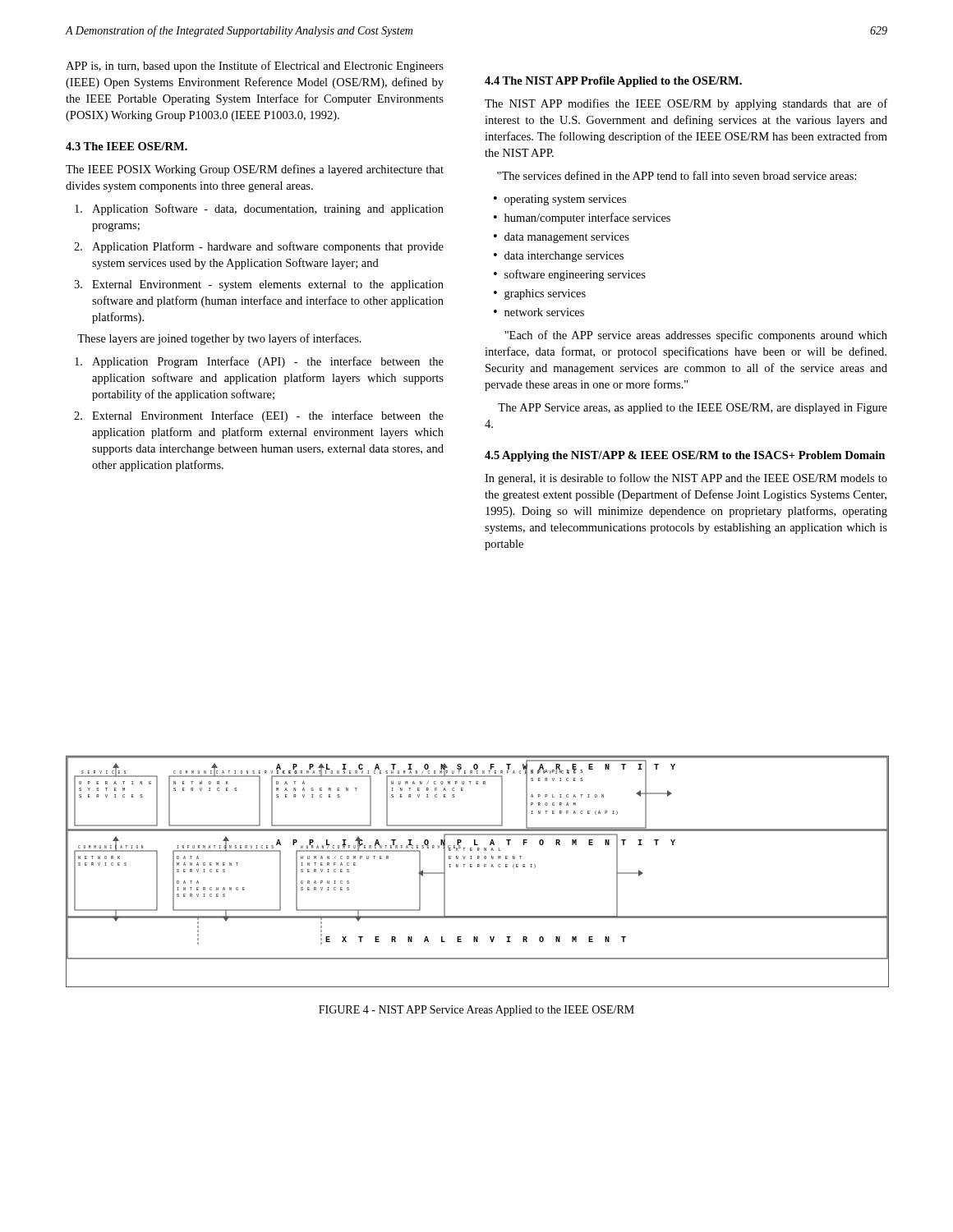Select the text starting "2. Application Platform - hardware and software components"
The width and height of the screenshot is (953, 1232).
tap(259, 255)
